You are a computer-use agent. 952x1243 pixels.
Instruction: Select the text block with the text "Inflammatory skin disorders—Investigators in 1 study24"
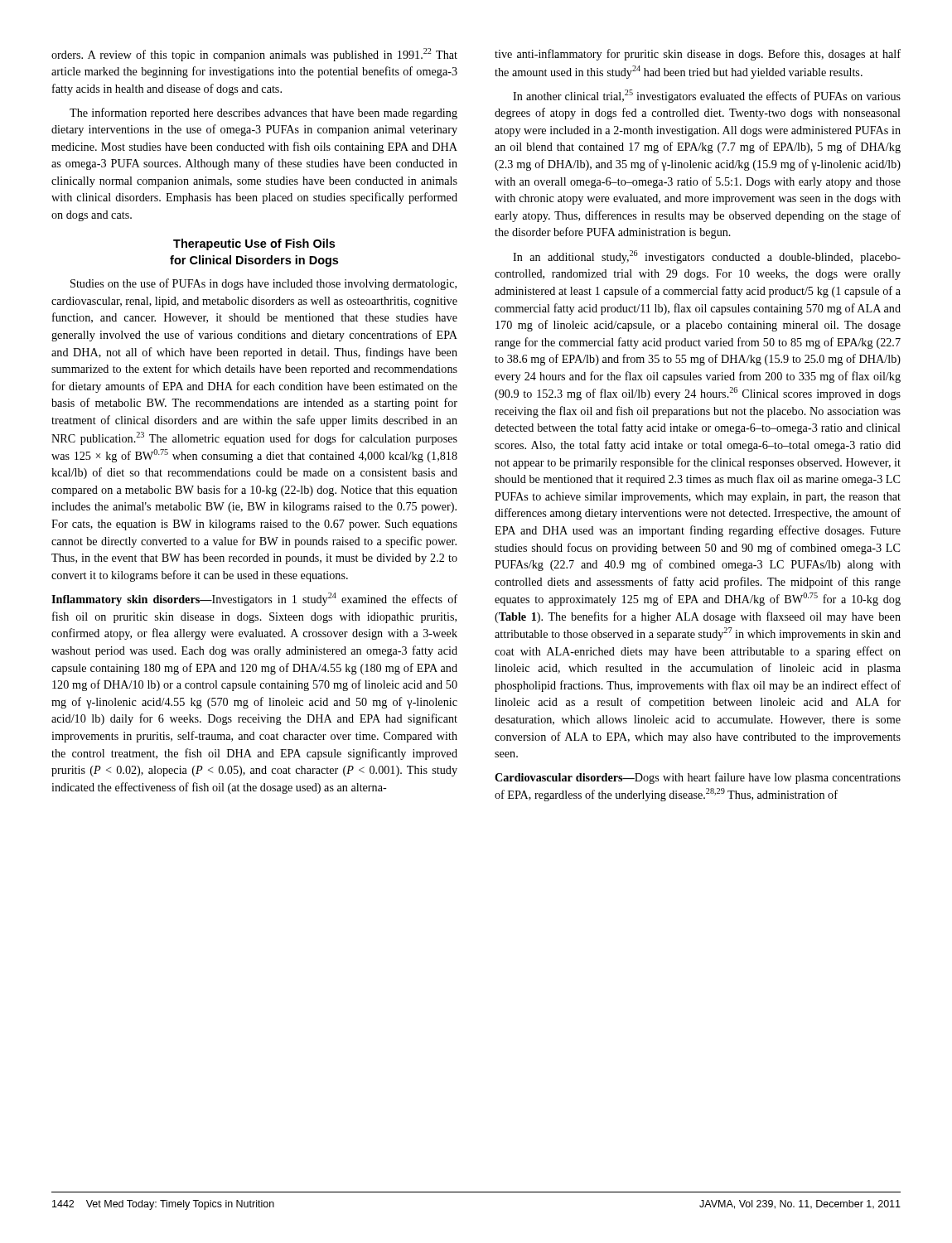coord(254,693)
